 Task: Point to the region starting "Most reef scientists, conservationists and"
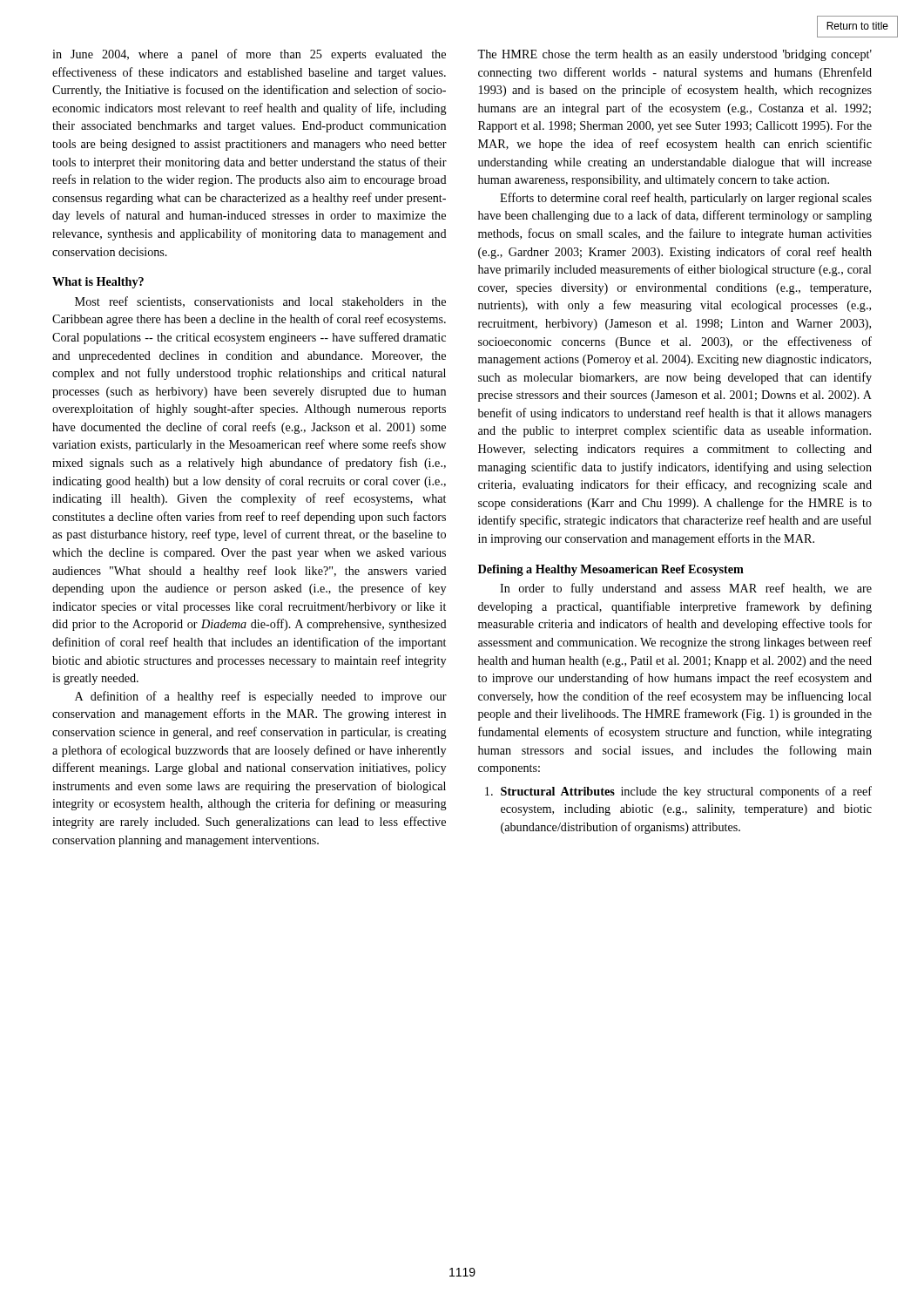click(249, 571)
